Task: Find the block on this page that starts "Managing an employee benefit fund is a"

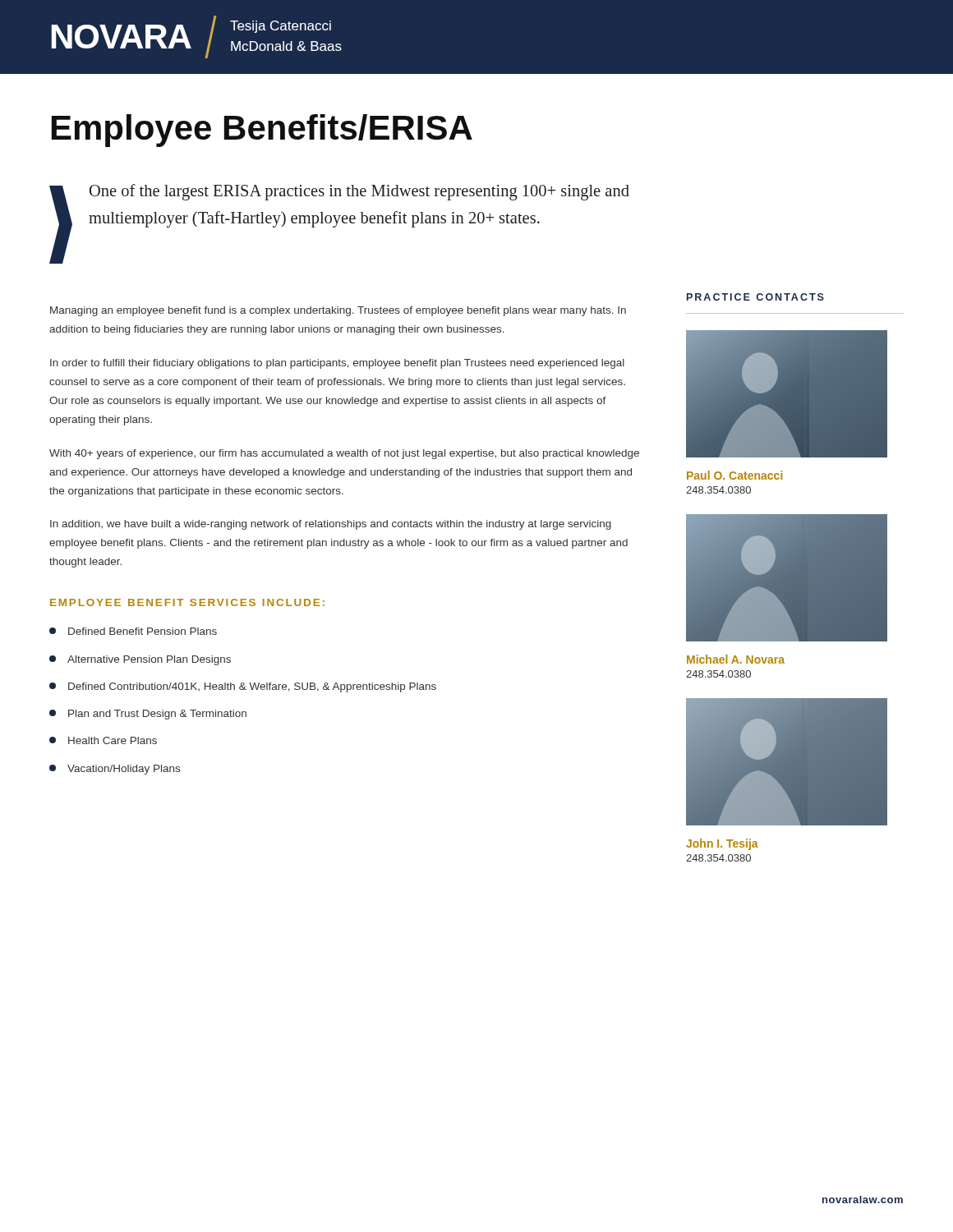Action: pos(338,320)
